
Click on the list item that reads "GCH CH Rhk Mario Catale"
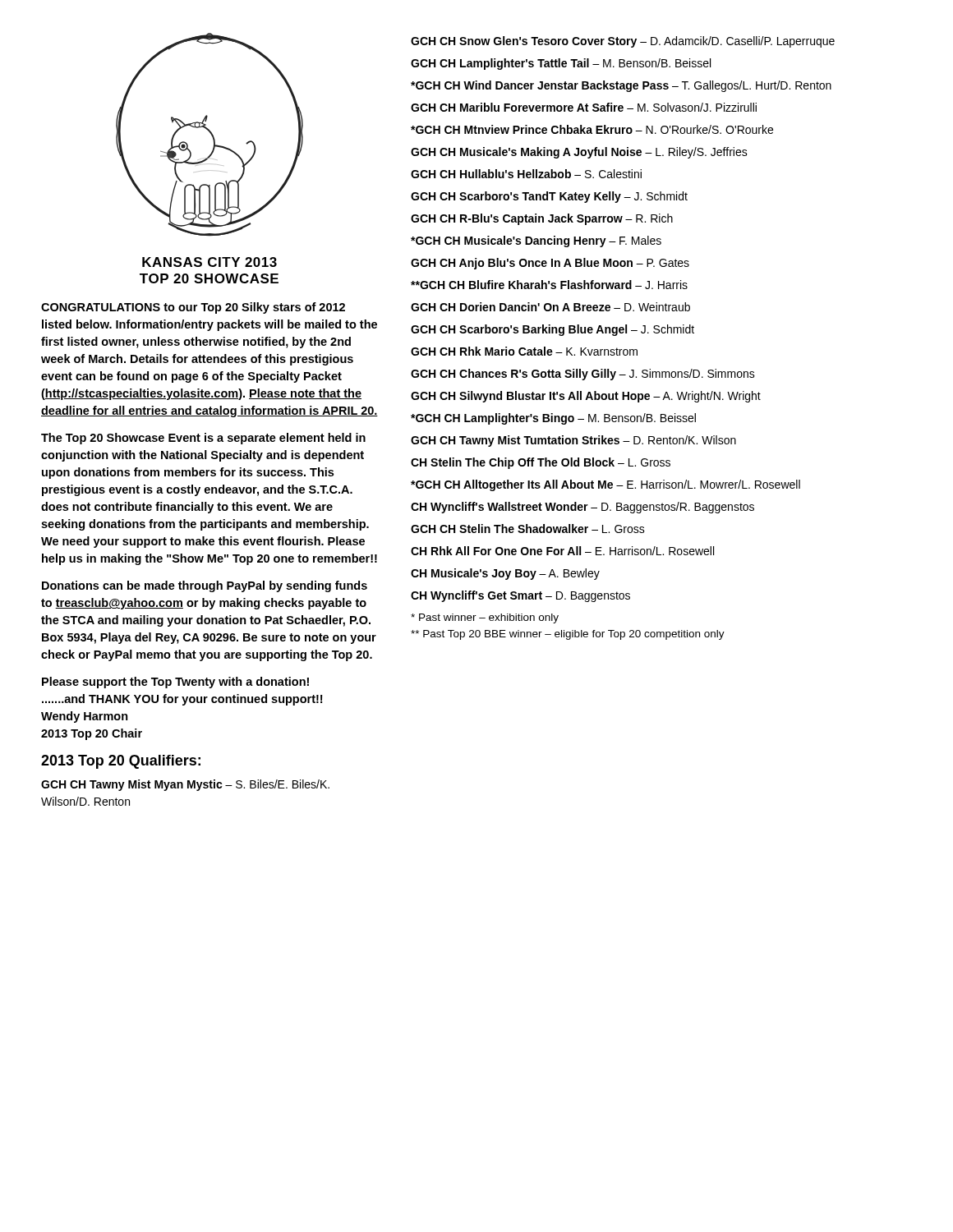pos(525,352)
